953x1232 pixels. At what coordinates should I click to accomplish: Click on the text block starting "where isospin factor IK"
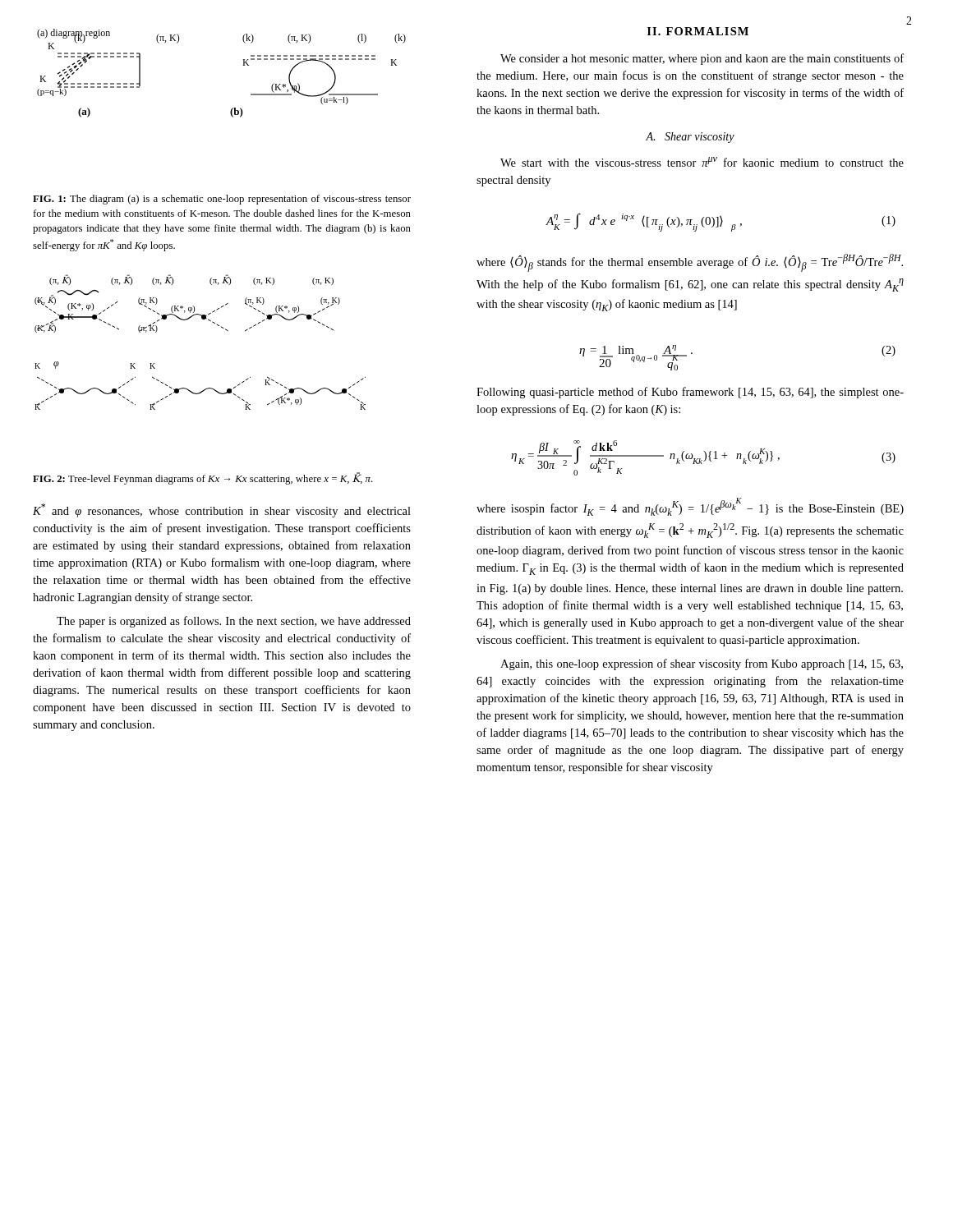coord(690,572)
